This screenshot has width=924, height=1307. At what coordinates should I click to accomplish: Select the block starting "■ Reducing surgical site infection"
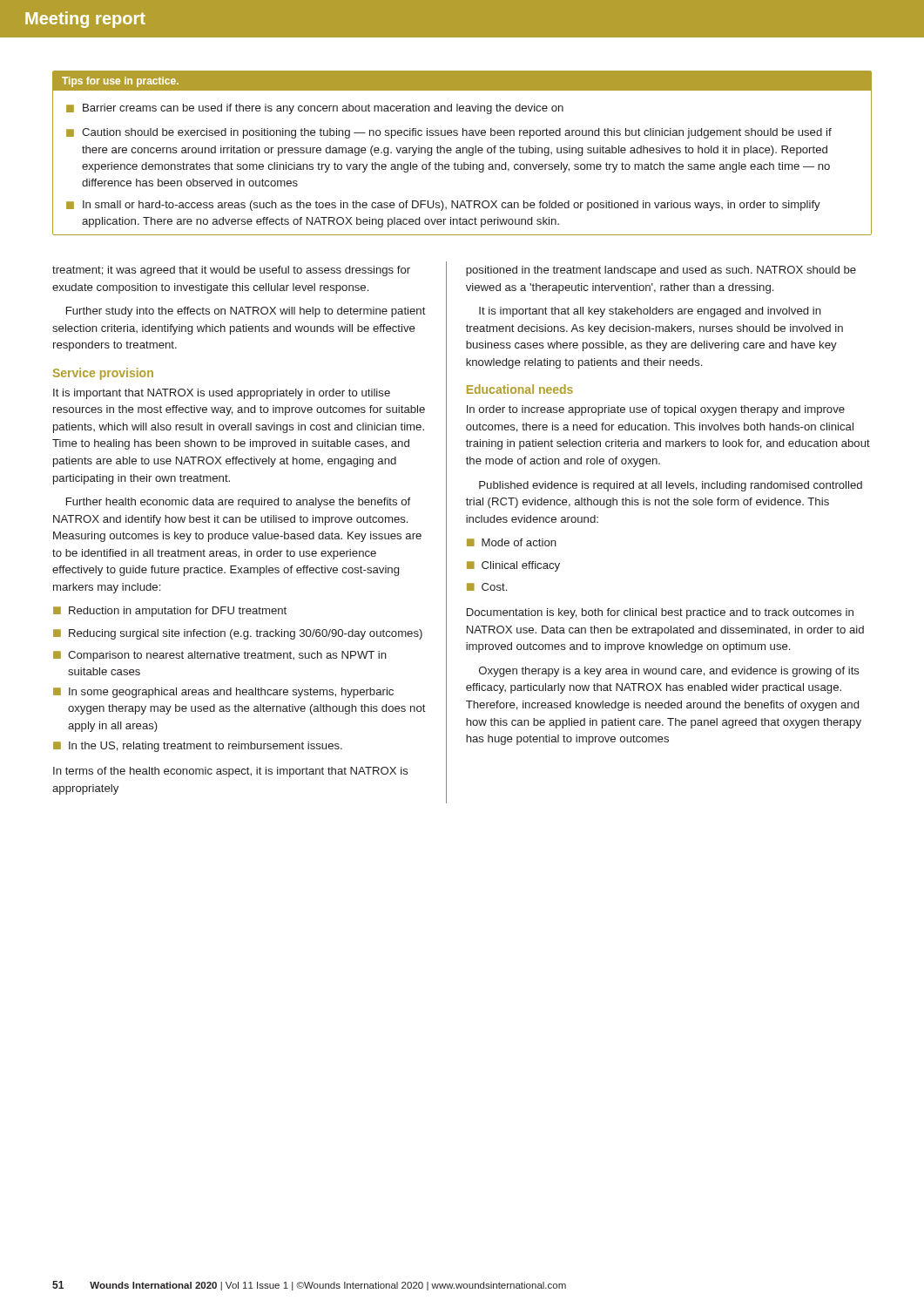[x=238, y=634]
